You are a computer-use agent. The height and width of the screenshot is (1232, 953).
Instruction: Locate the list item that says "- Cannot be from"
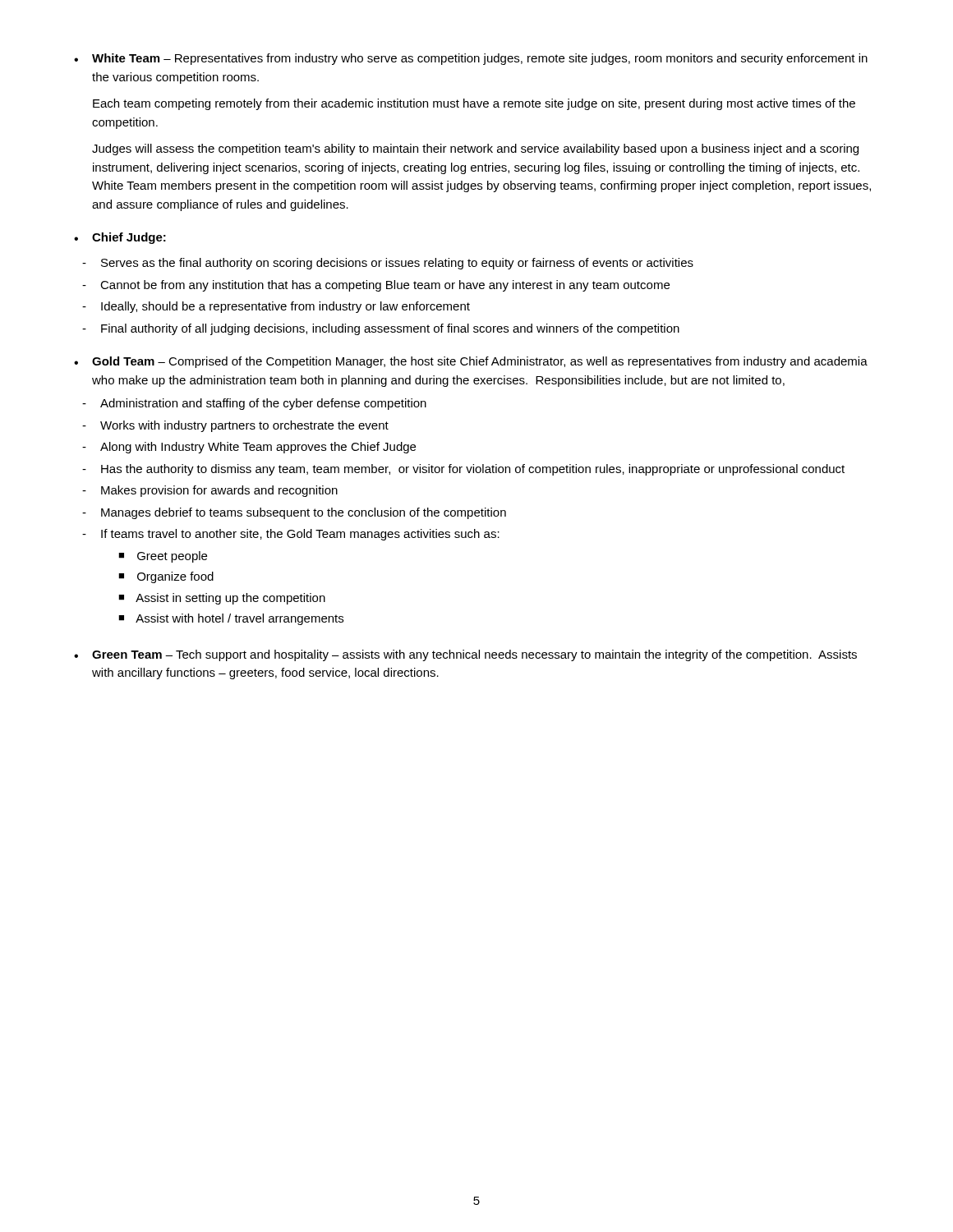tap(481, 285)
